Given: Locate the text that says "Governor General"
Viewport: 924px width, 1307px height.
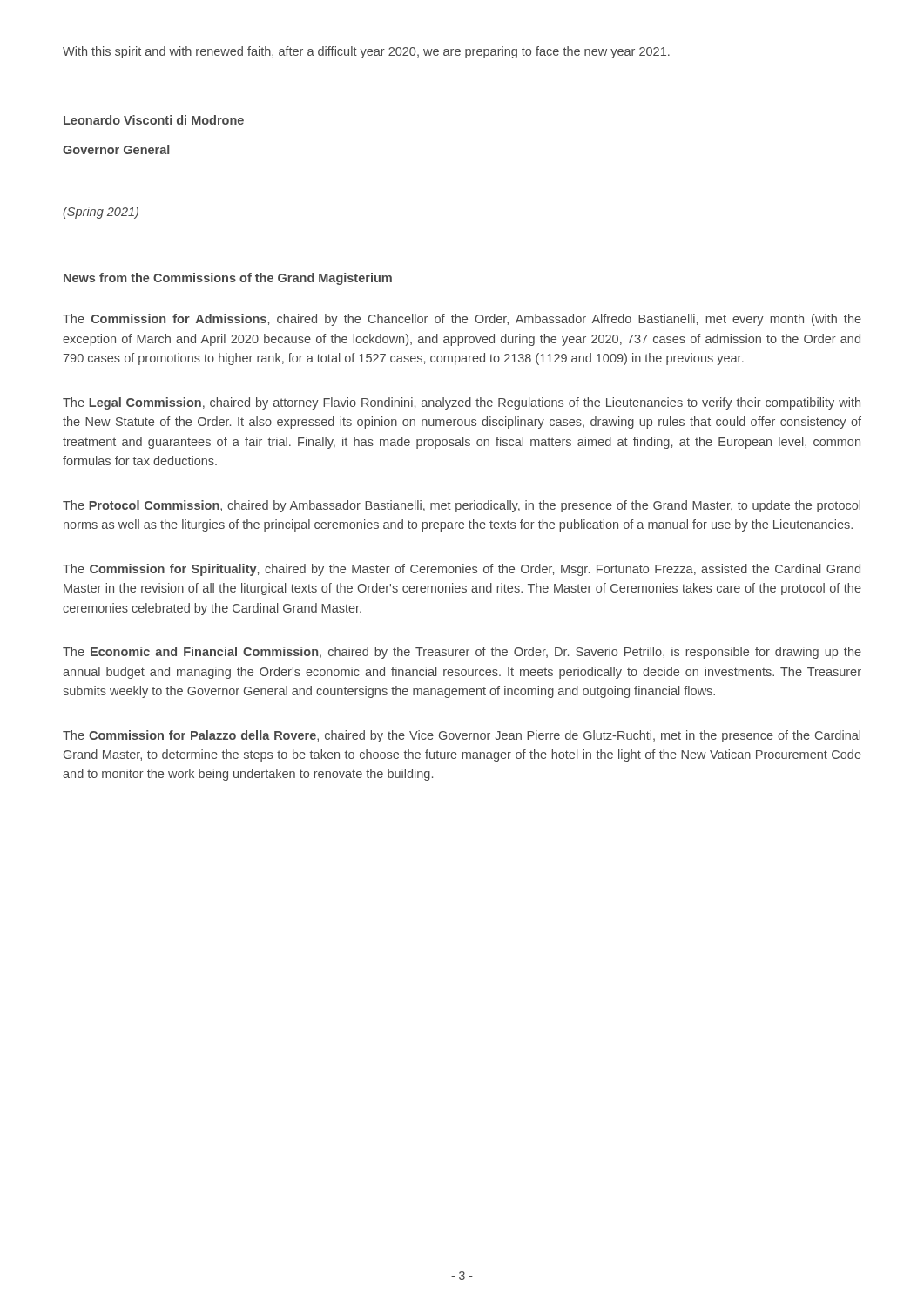Looking at the screenshot, I should pos(116,150).
